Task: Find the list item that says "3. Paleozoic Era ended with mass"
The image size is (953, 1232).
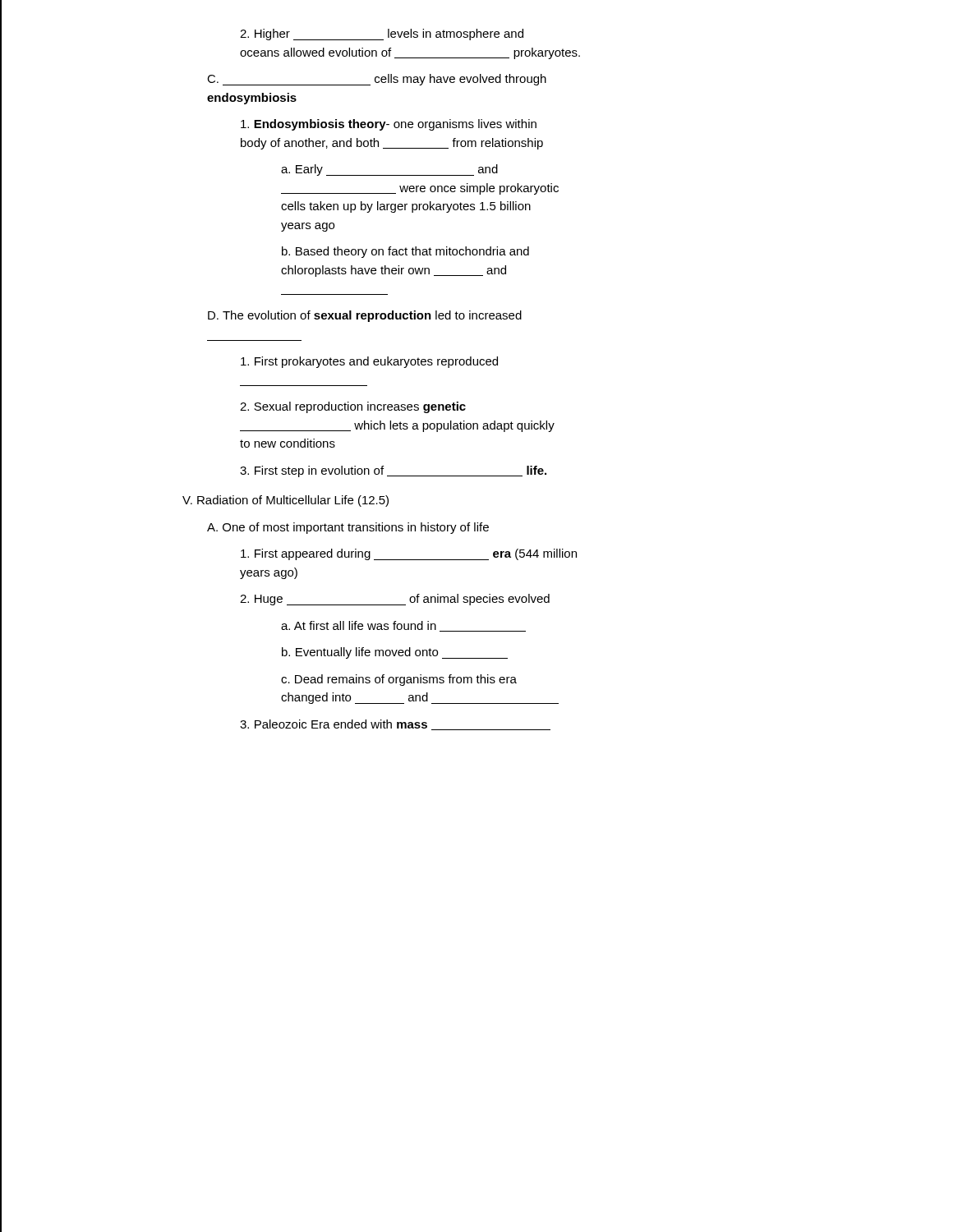Action: (x=532, y=724)
